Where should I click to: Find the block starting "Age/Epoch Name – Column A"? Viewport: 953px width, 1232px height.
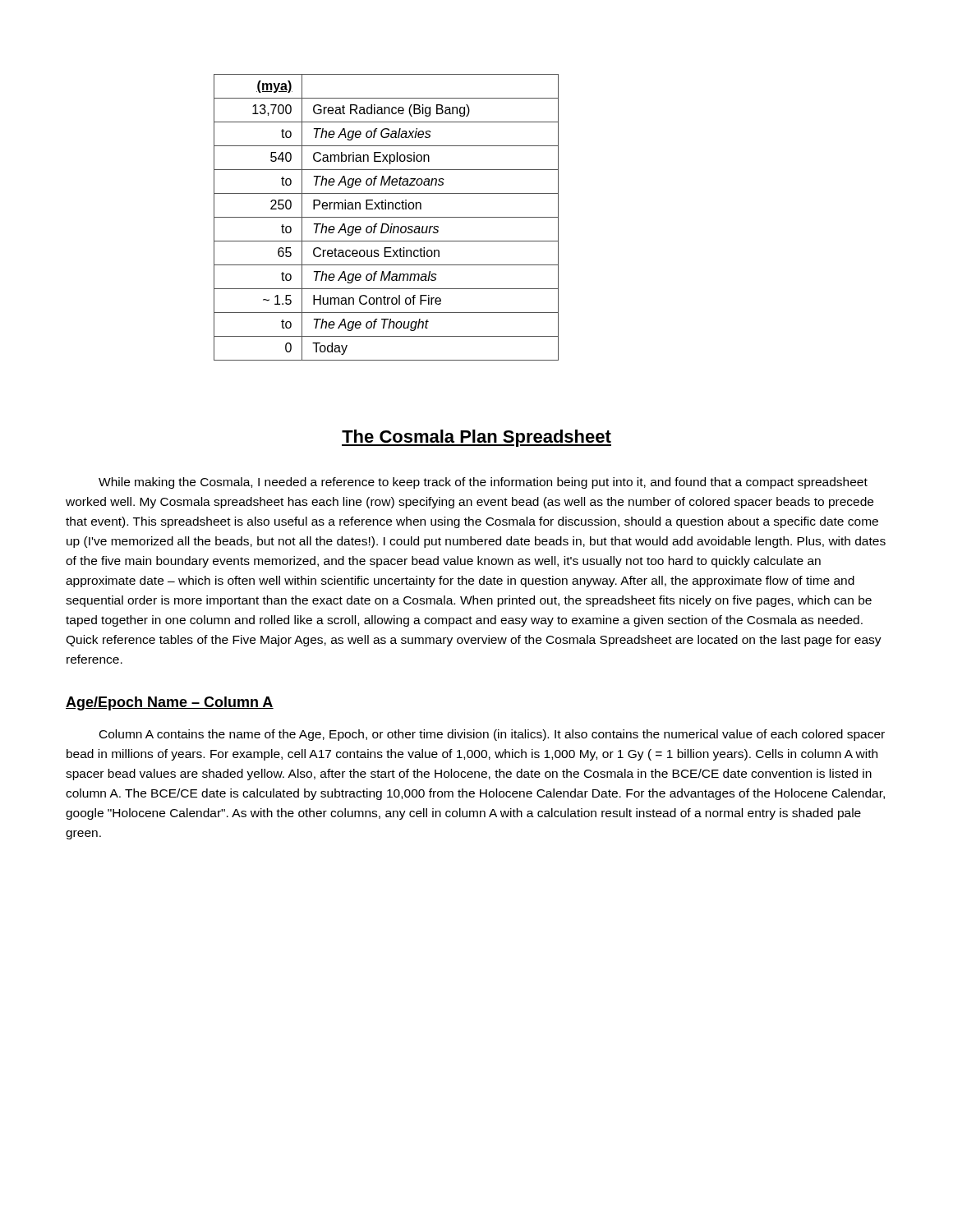click(x=170, y=703)
